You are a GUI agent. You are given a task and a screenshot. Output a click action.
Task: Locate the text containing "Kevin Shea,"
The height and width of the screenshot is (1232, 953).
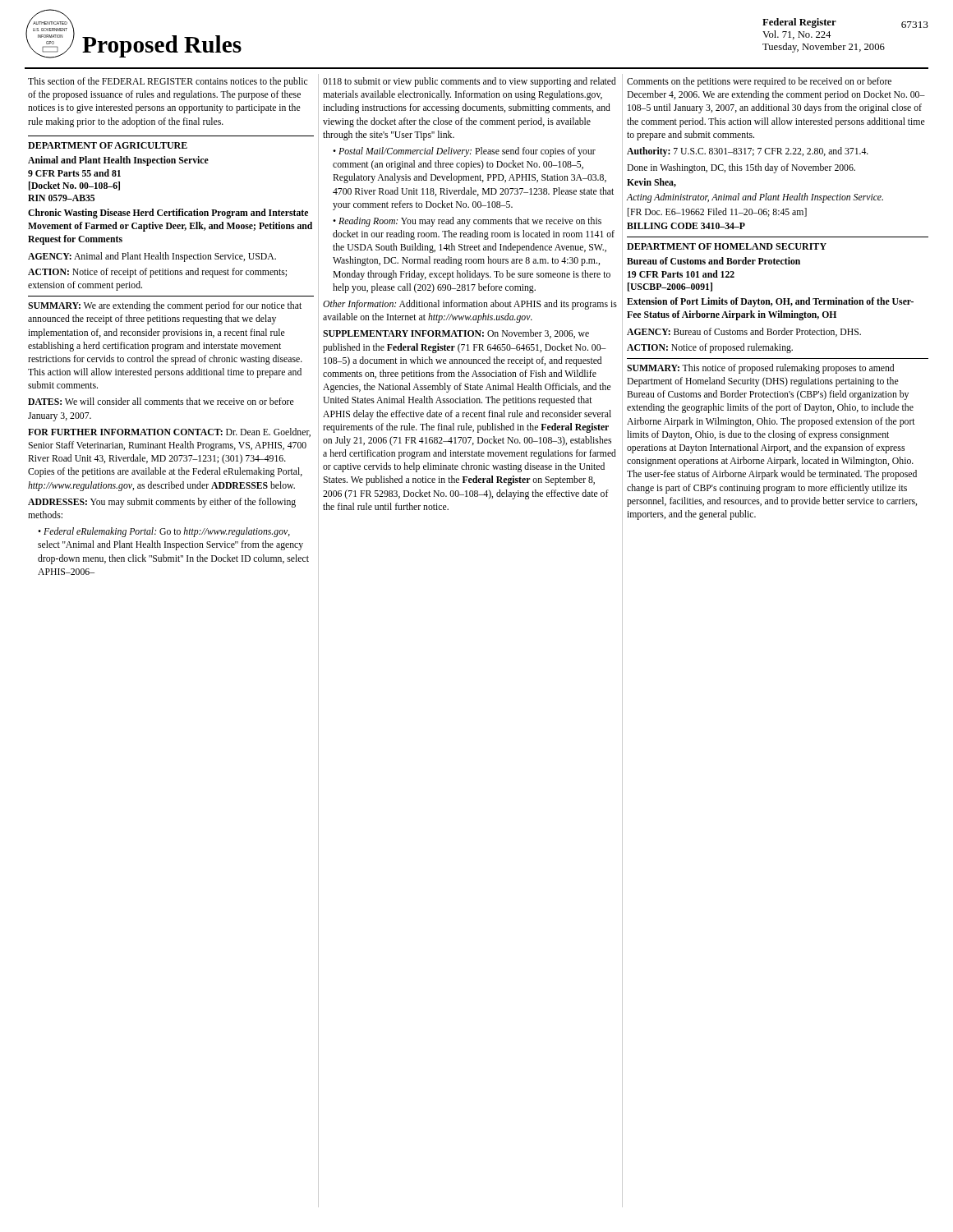[651, 183]
